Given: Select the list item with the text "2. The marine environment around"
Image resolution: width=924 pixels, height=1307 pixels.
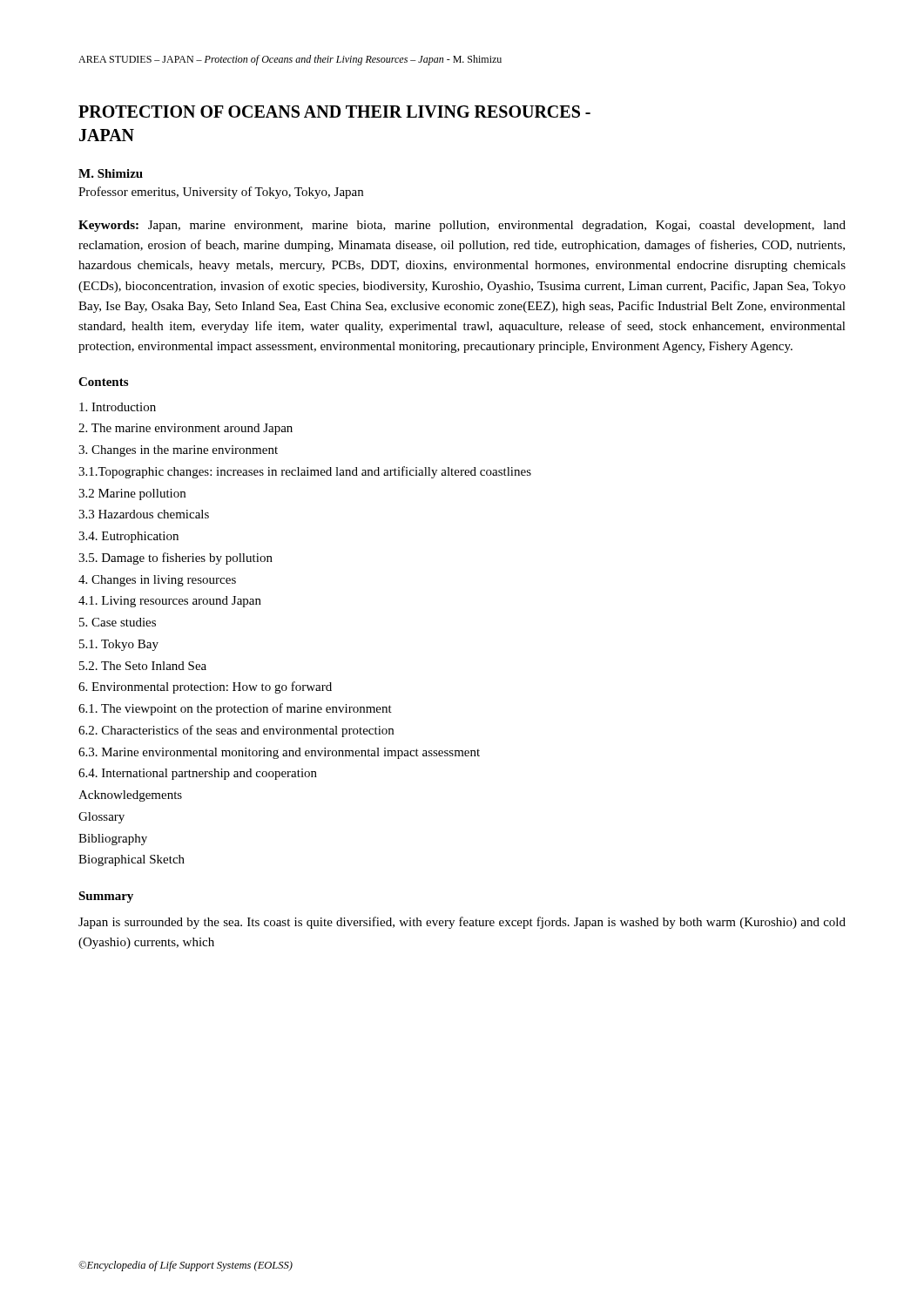Looking at the screenshot, I should coord(186,428).
